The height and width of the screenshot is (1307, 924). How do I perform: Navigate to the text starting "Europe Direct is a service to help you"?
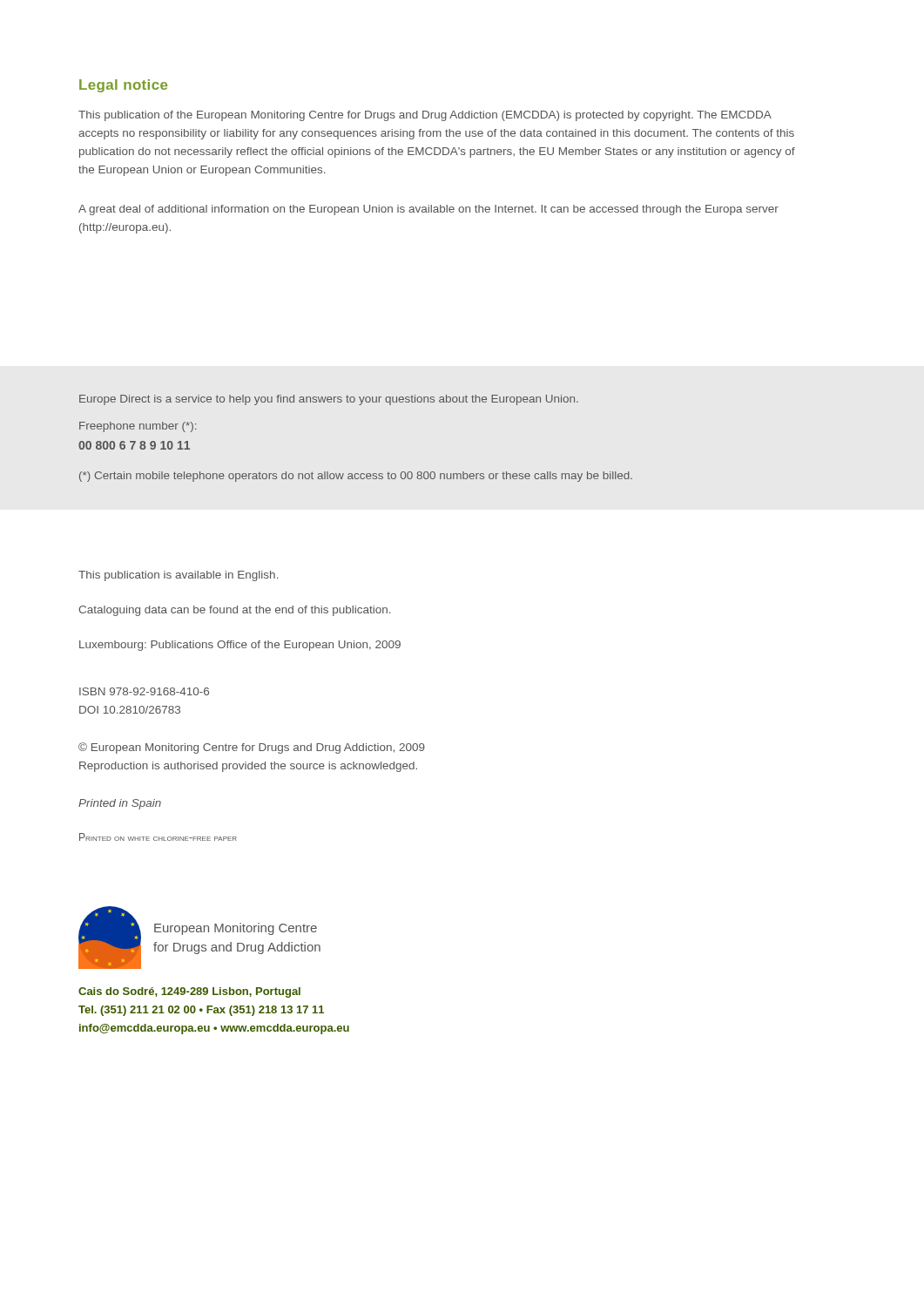[329, 400]
